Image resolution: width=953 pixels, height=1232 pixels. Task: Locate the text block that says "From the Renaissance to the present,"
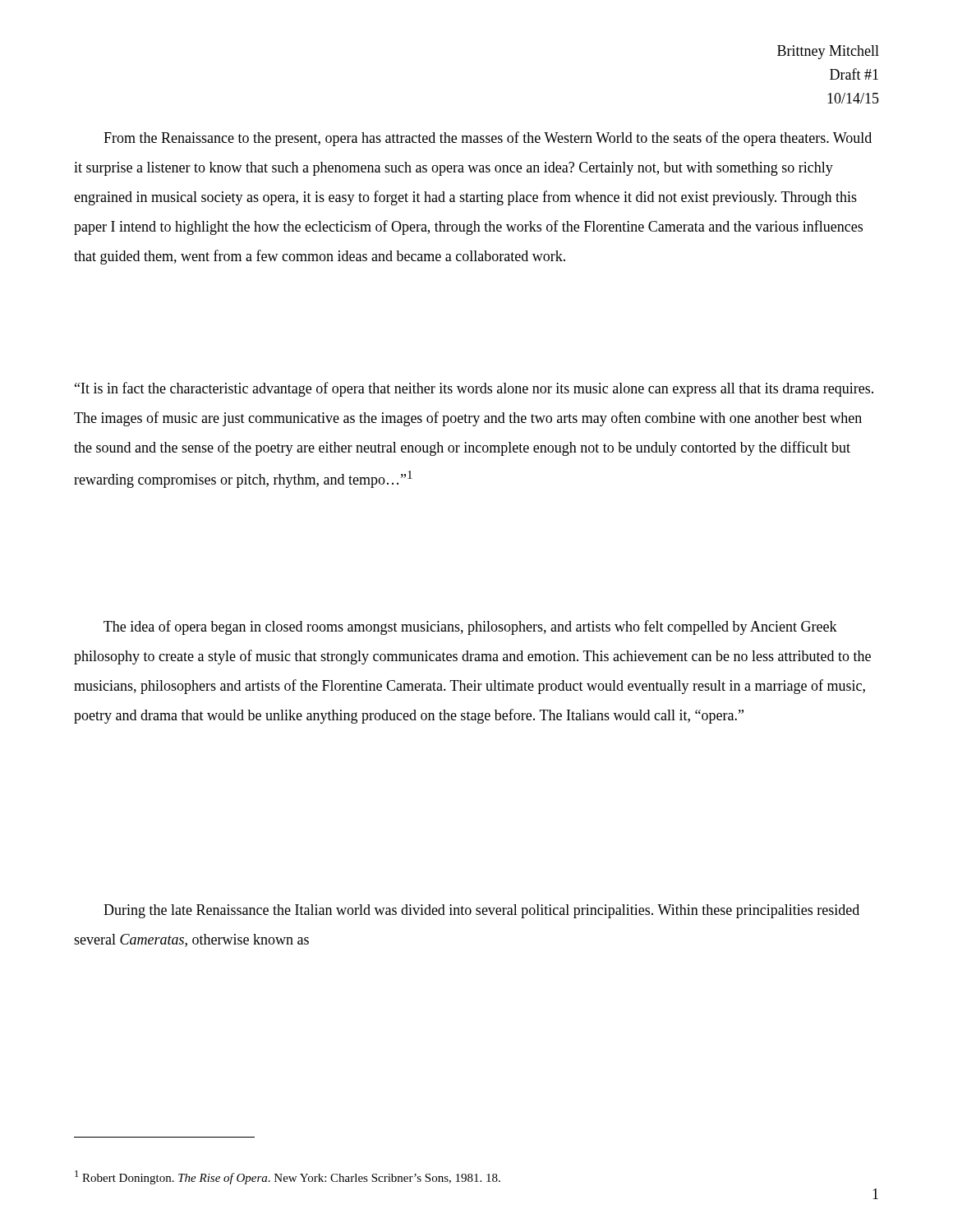tap(473, 197)
